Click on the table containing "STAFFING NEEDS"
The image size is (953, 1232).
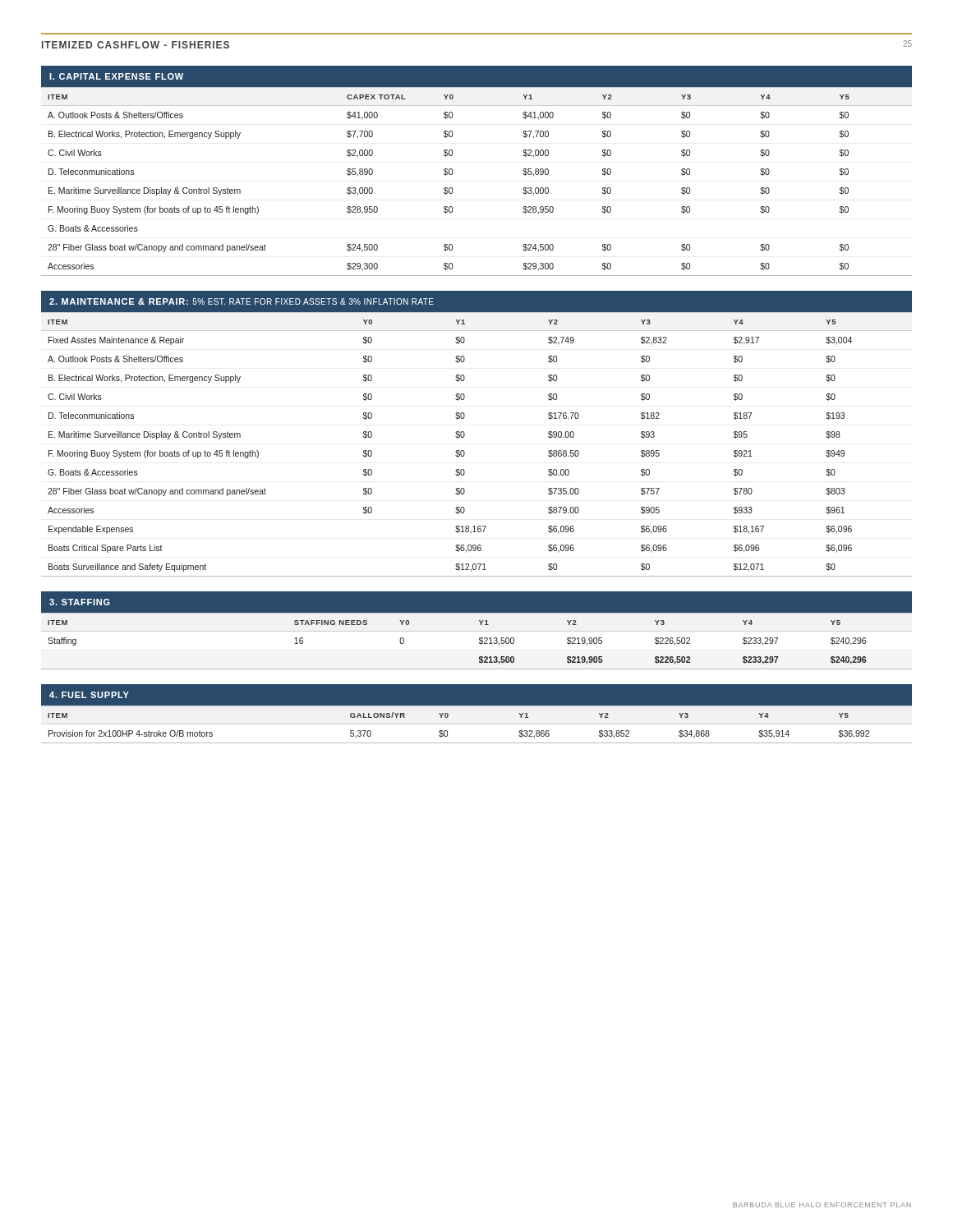click(x=476, y=641)
